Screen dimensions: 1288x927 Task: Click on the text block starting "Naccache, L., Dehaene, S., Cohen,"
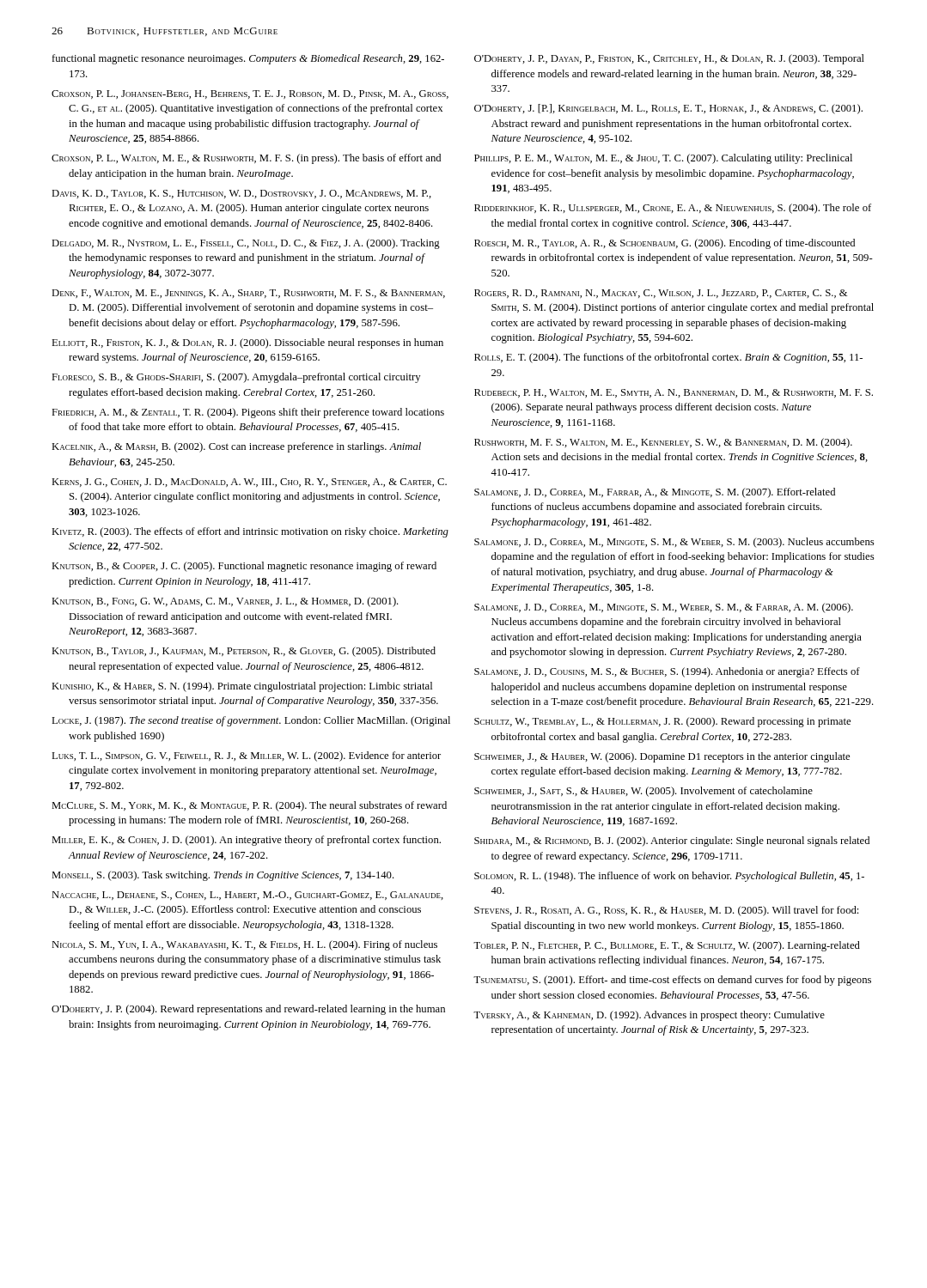(248, 910)
